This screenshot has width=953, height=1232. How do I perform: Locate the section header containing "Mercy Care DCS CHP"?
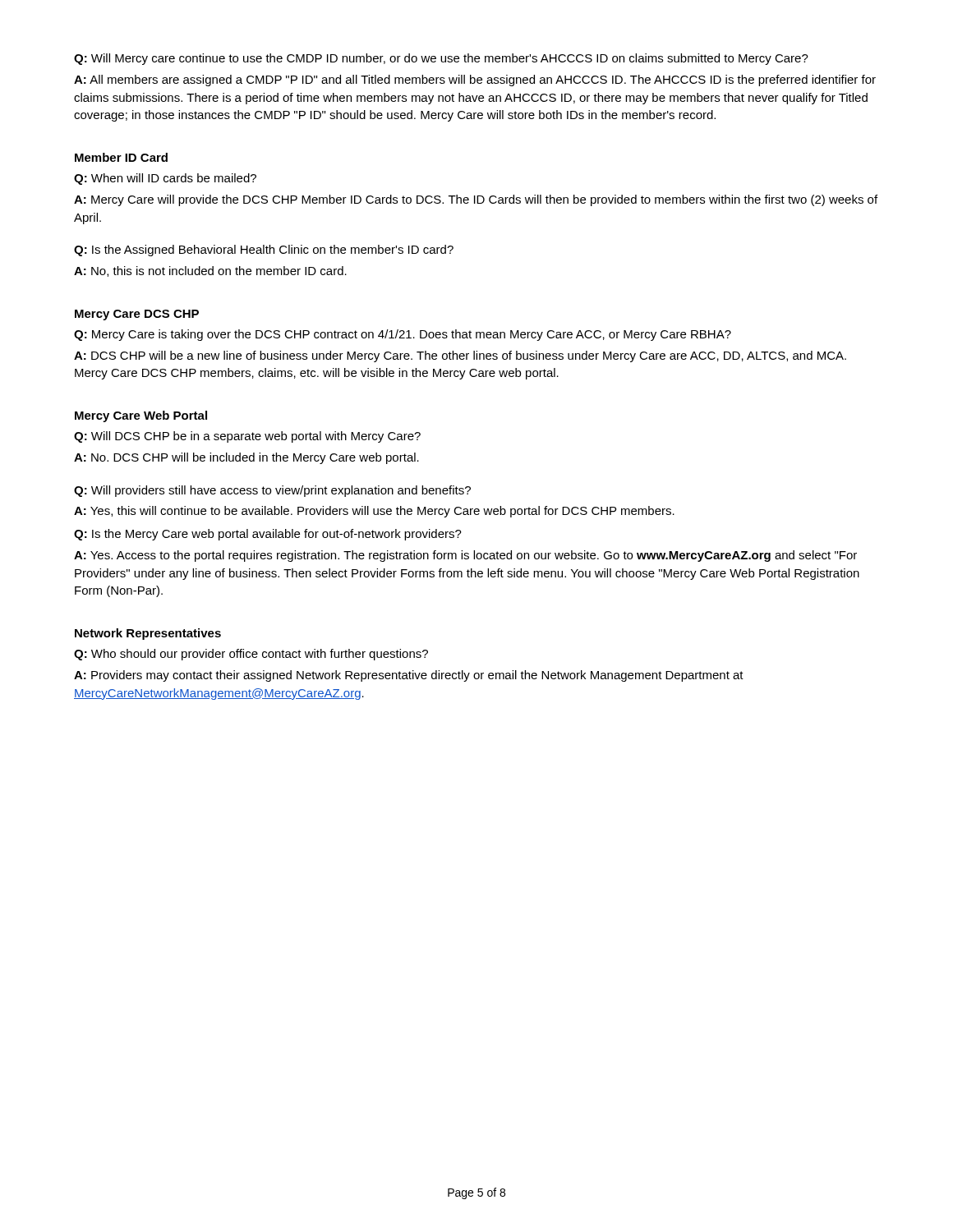[137, 313]
